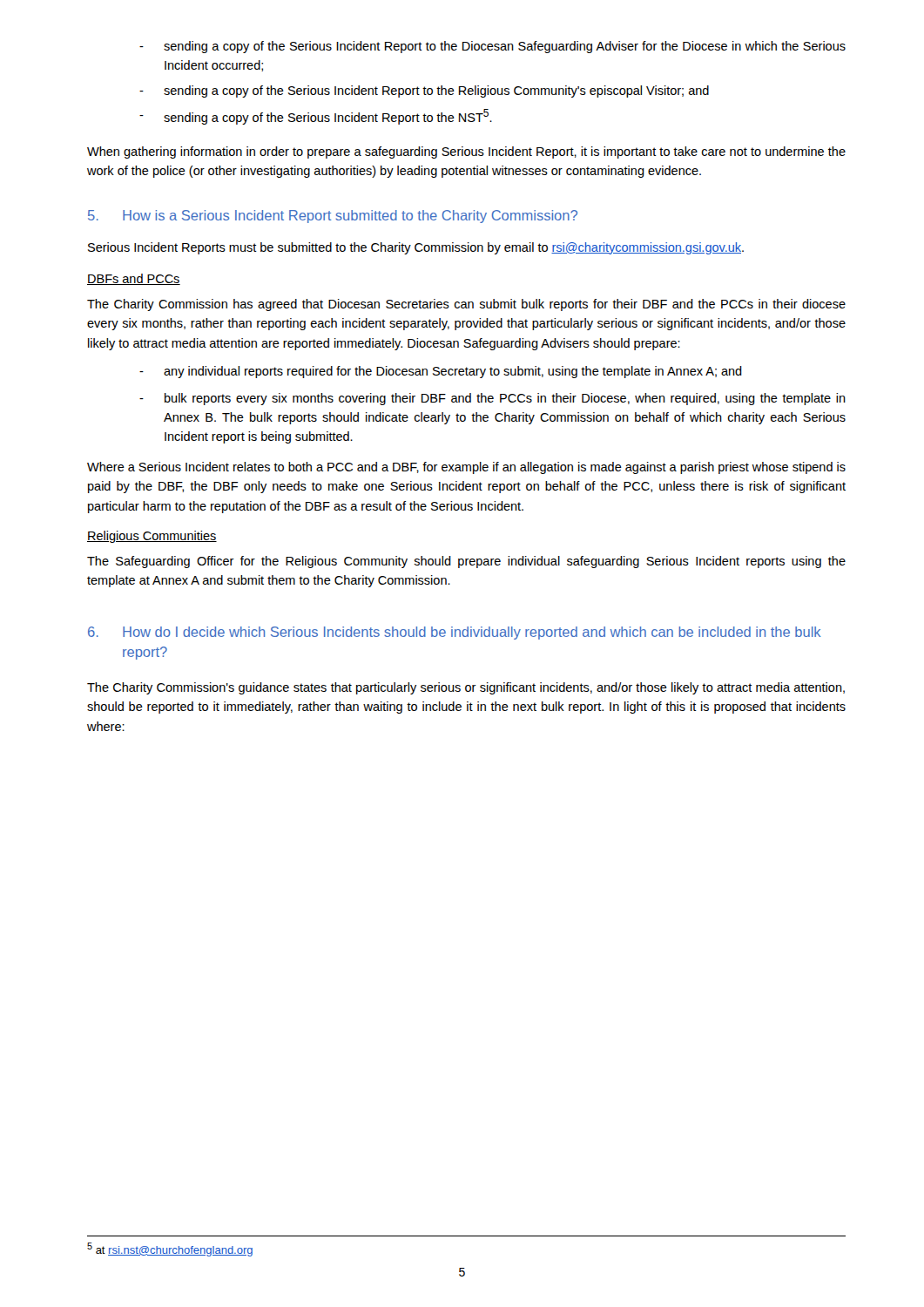Select the element starting "5.How is a"
The image size is (924, 1307).
coord(466,215)
